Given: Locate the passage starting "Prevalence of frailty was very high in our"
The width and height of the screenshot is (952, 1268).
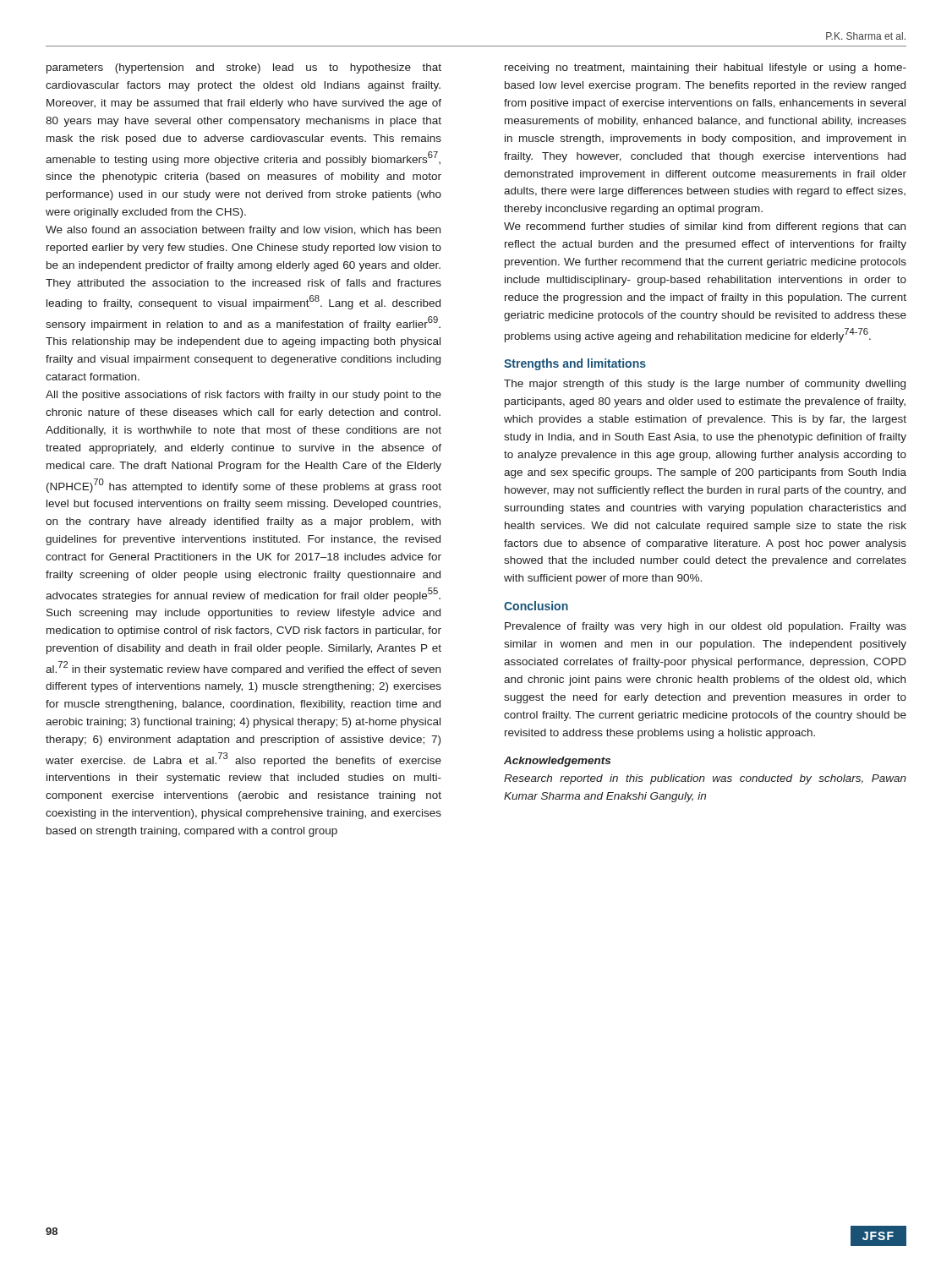Looking at the screenshot, I should click(x=705, y=680).
